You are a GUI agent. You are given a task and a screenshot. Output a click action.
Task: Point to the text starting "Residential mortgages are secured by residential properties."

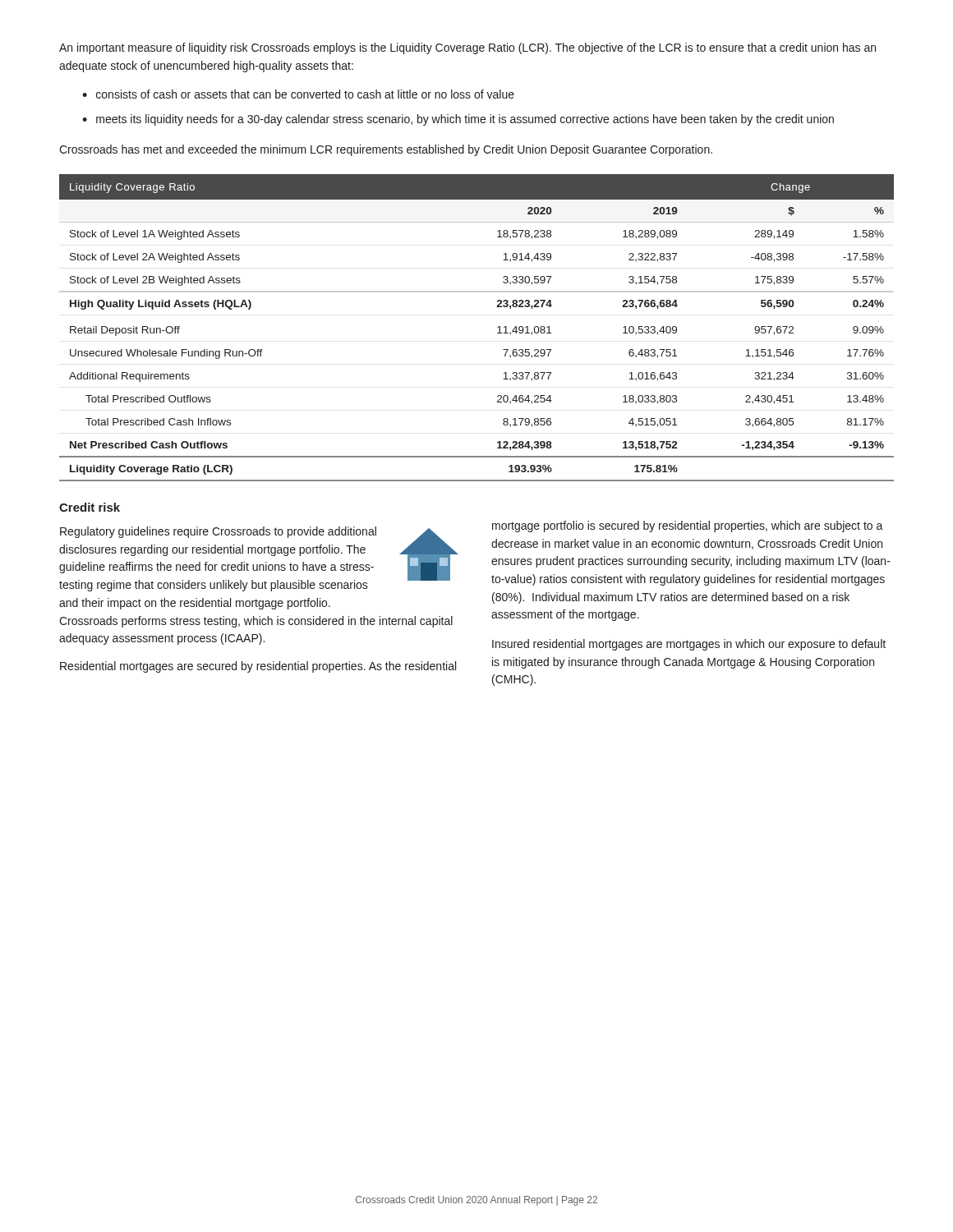pos(258,666)
